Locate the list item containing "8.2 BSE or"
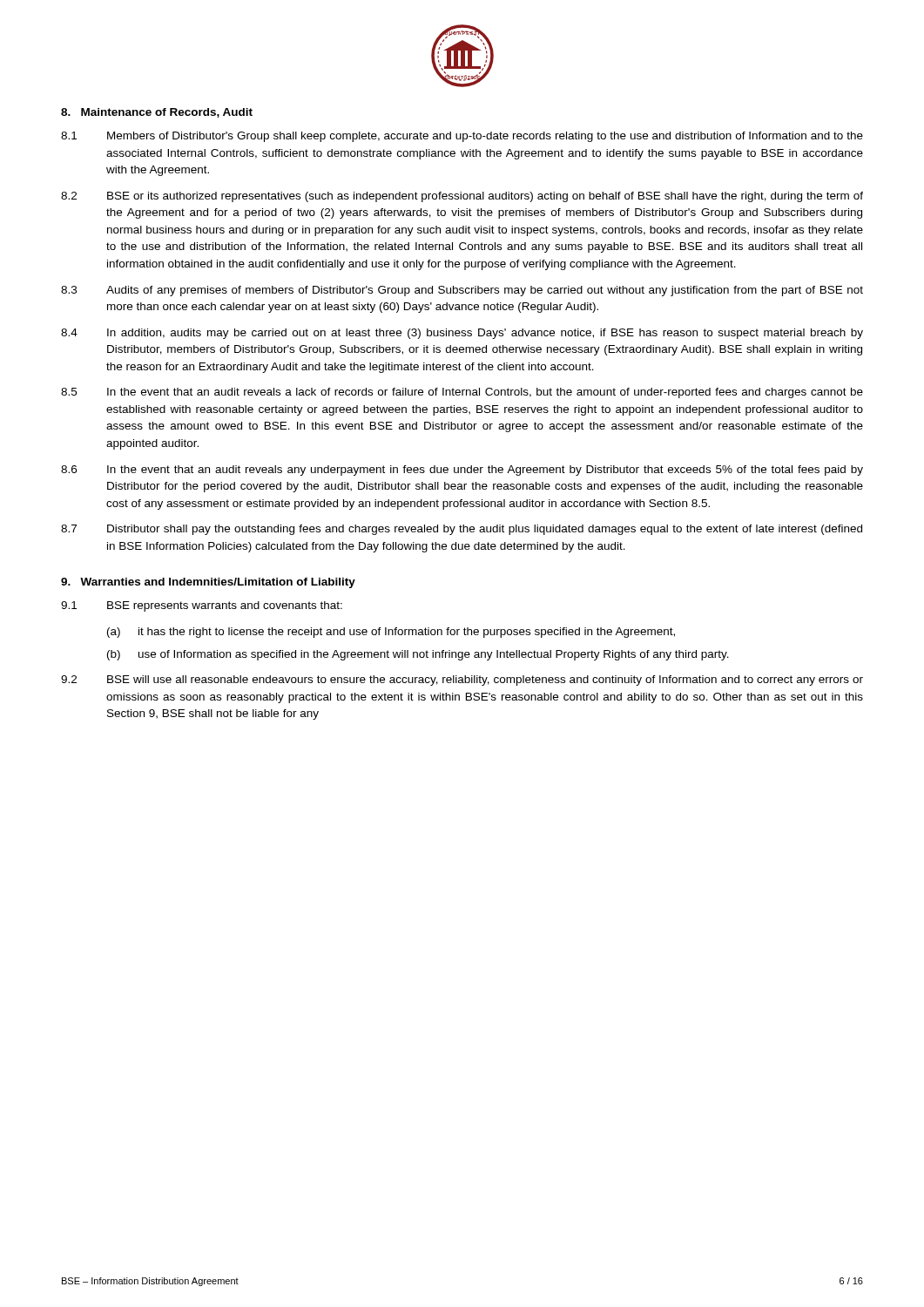This screenshot has width=924, height=1307. click(462, 230)
